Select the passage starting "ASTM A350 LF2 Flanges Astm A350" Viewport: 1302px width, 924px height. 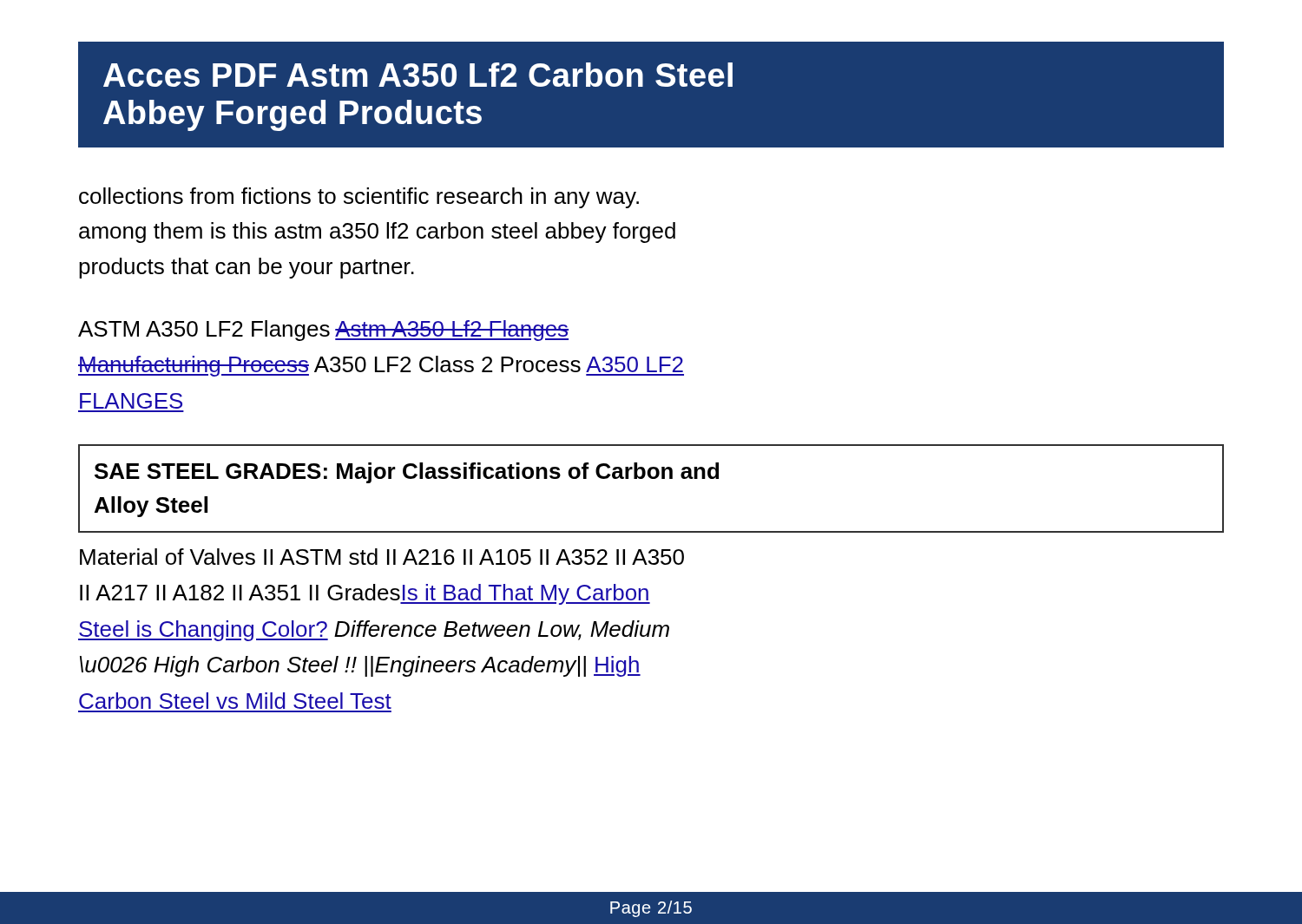click(x=381, y=365)
